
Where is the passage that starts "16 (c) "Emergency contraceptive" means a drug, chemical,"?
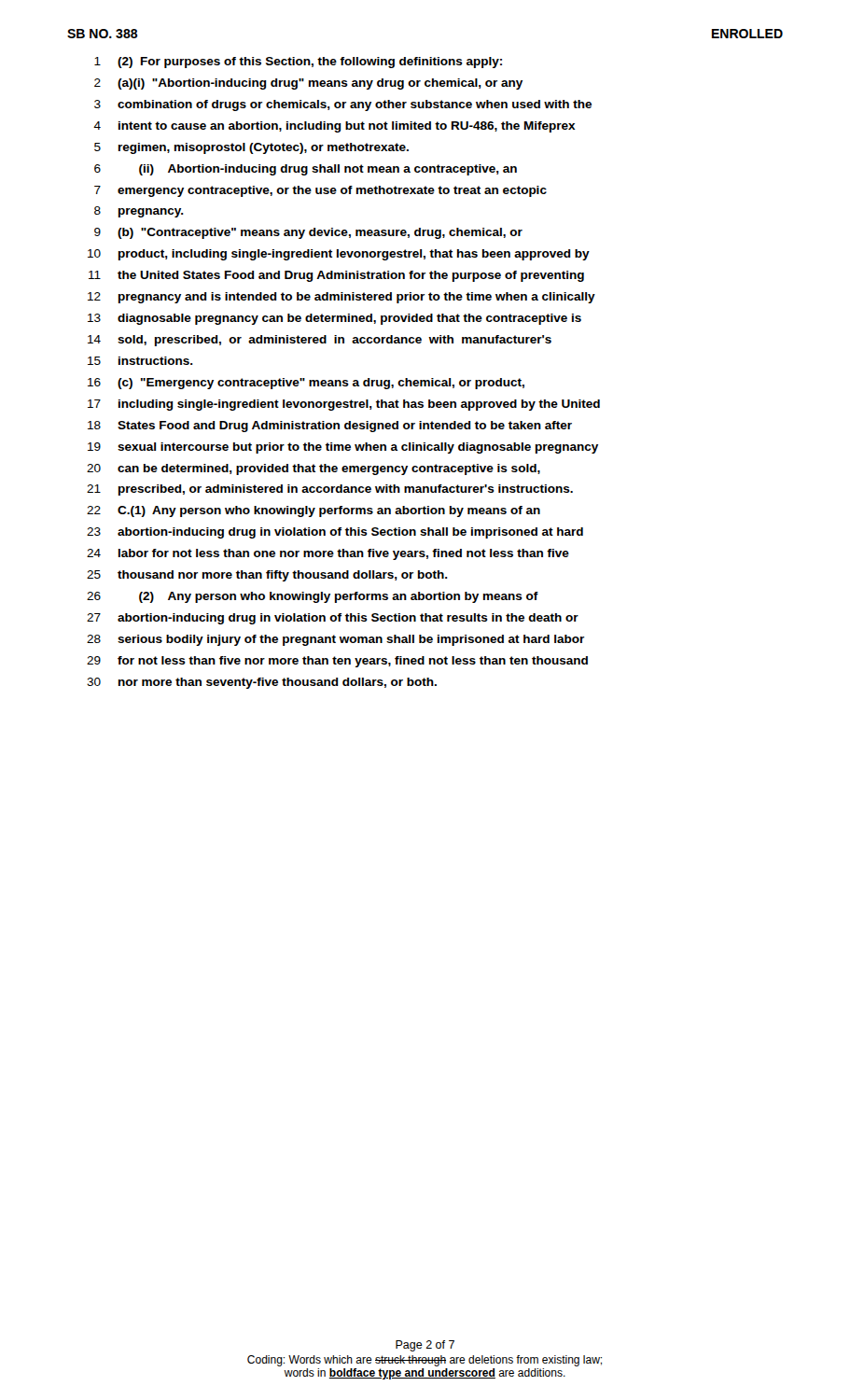tap(425, 383)
